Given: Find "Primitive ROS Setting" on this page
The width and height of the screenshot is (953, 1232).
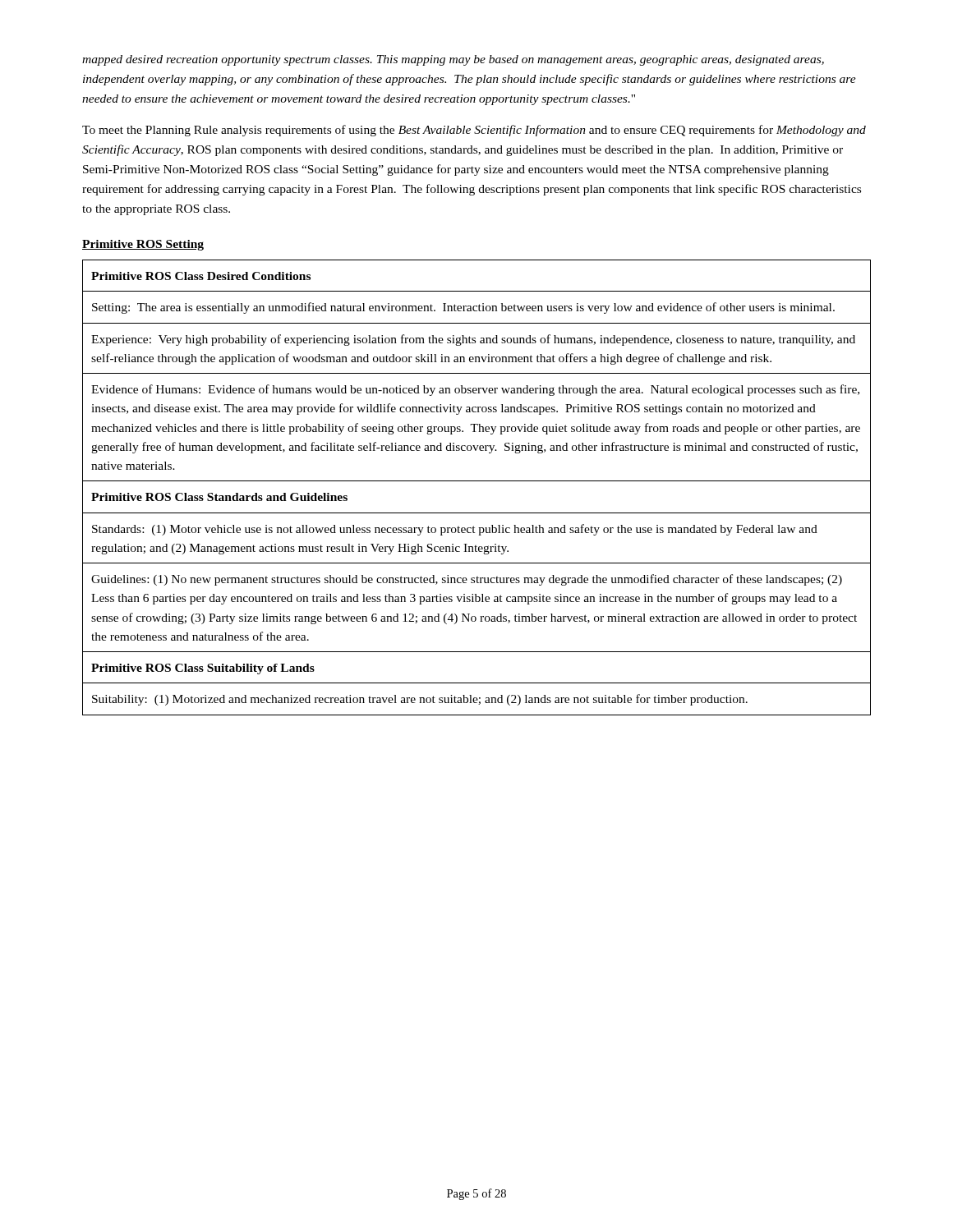Looking at the screenshot, I should [143, 244].
